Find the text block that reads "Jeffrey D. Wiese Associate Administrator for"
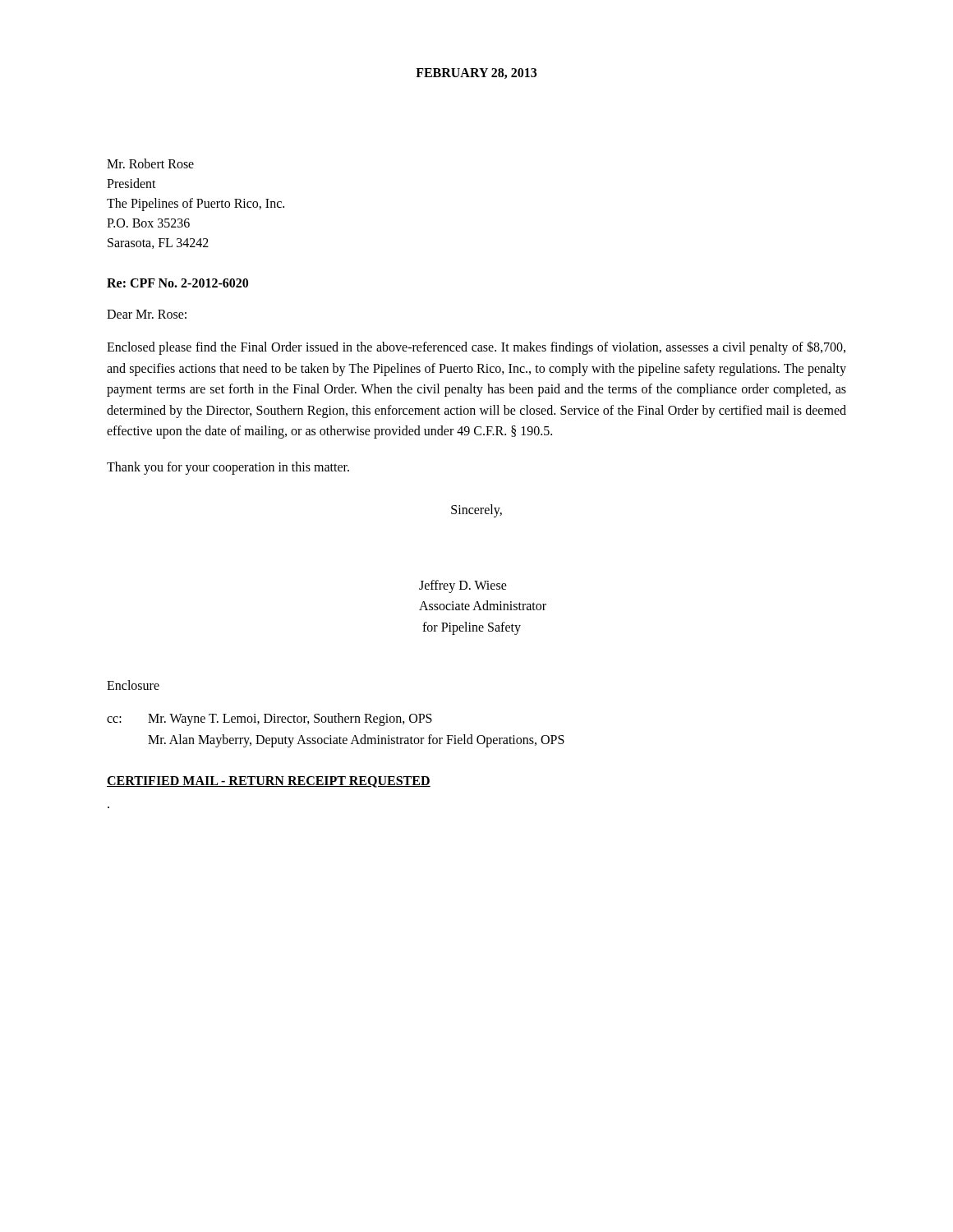 483,606
